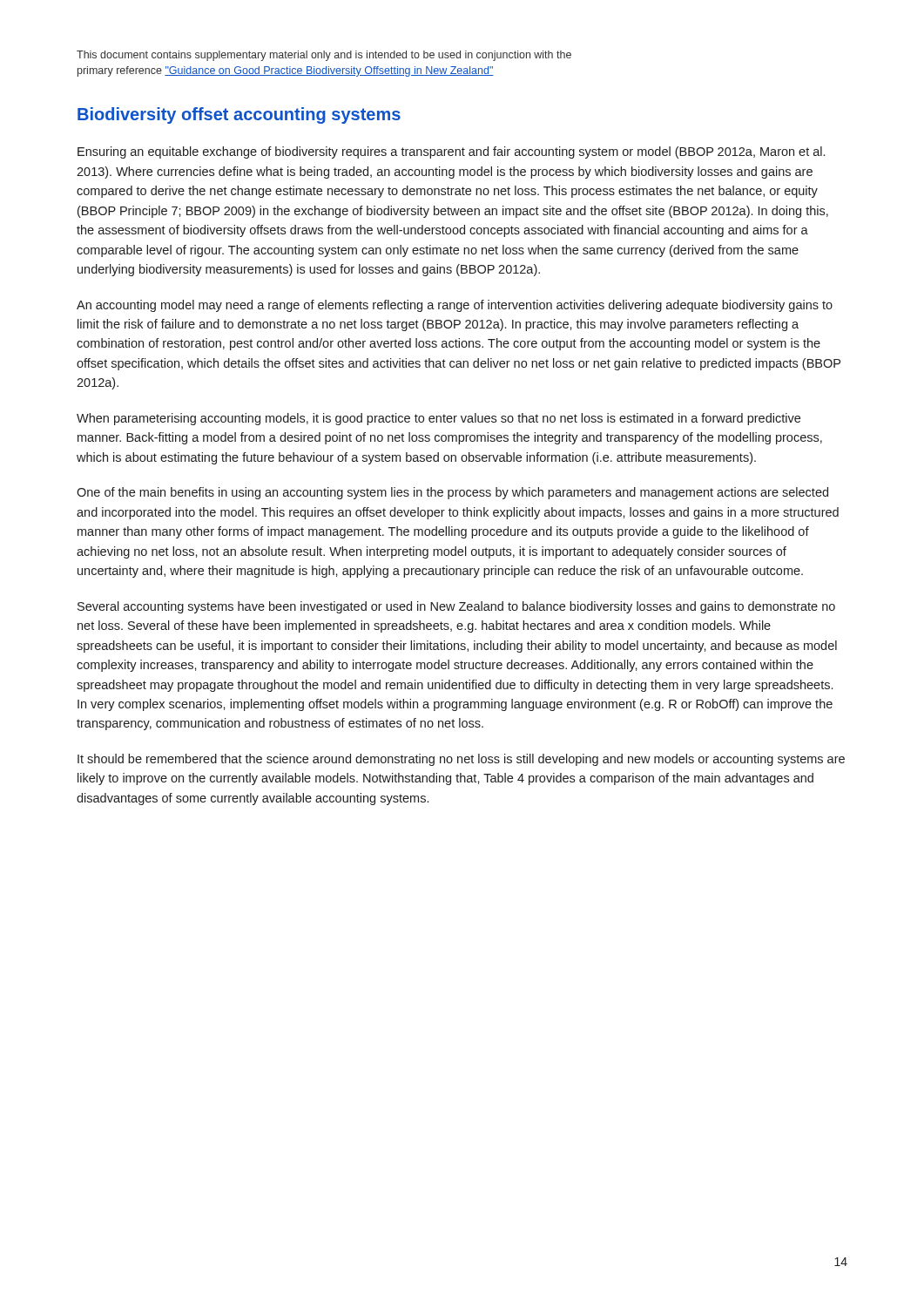Click the passage that begins "An accounting model may need a range of"

tap(459, 344)
